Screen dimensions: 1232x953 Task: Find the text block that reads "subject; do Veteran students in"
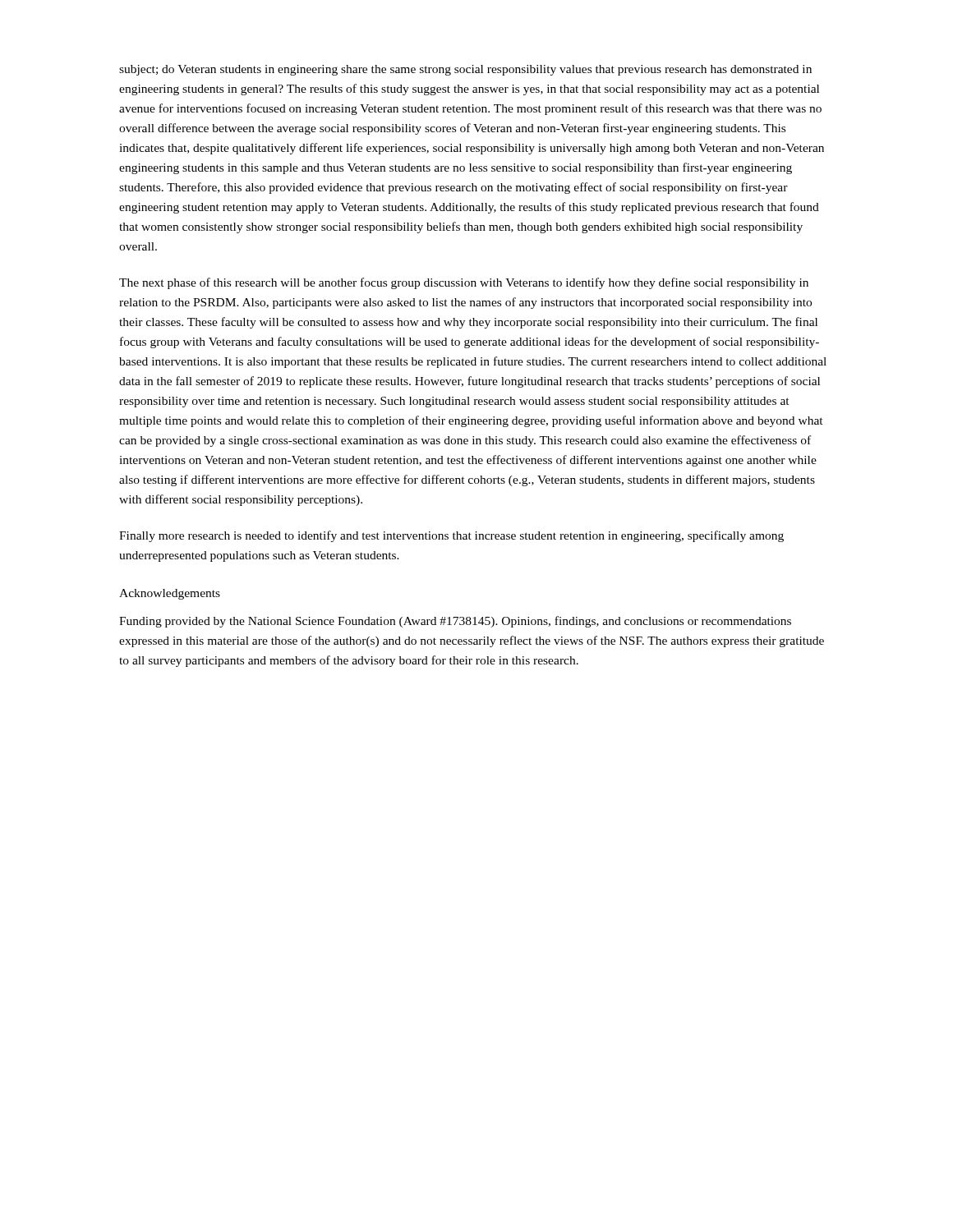[472, 157]
